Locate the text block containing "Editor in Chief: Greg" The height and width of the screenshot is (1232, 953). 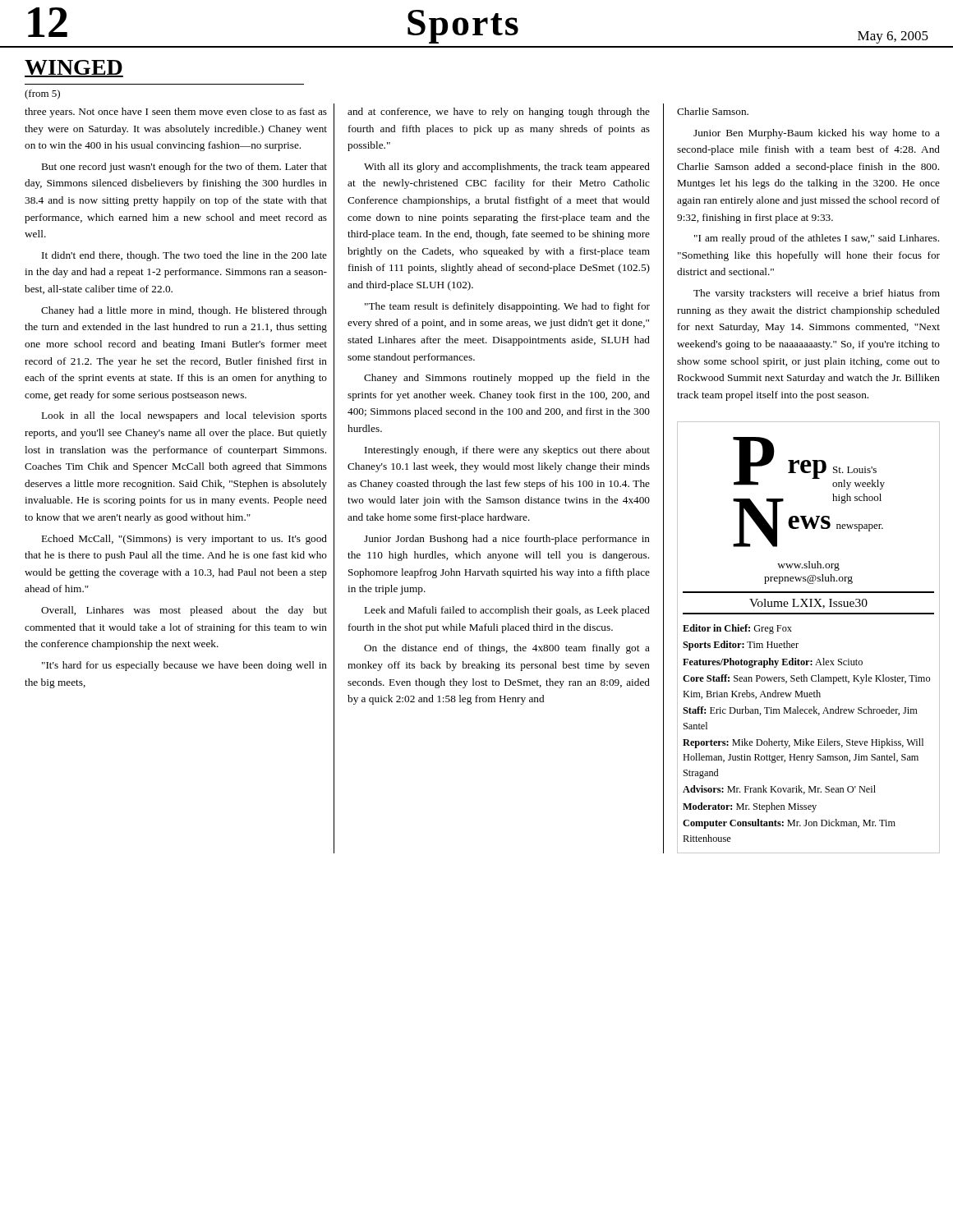click(808, 733)
